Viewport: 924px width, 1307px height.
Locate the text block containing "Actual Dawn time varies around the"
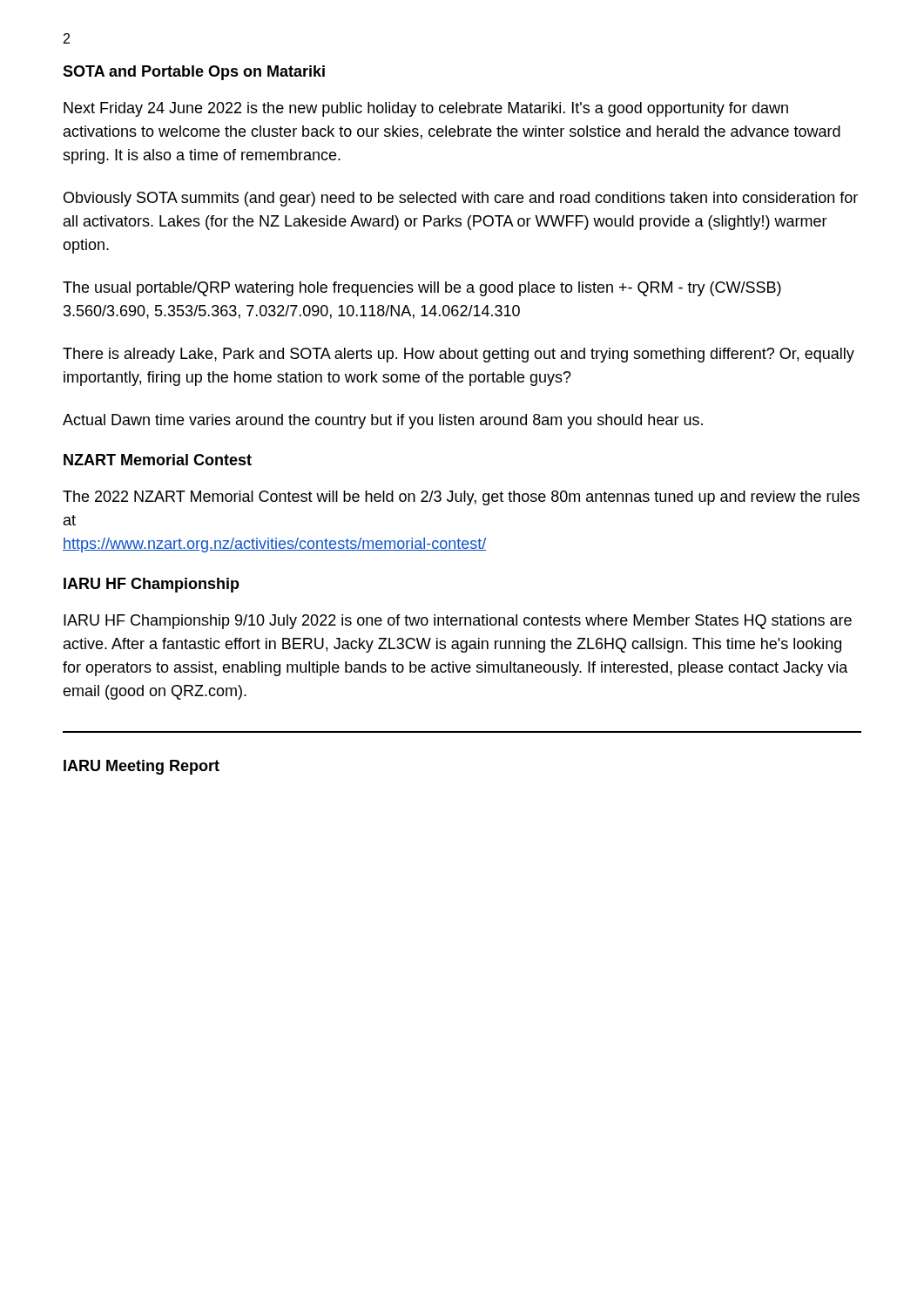tap(383, 420)
